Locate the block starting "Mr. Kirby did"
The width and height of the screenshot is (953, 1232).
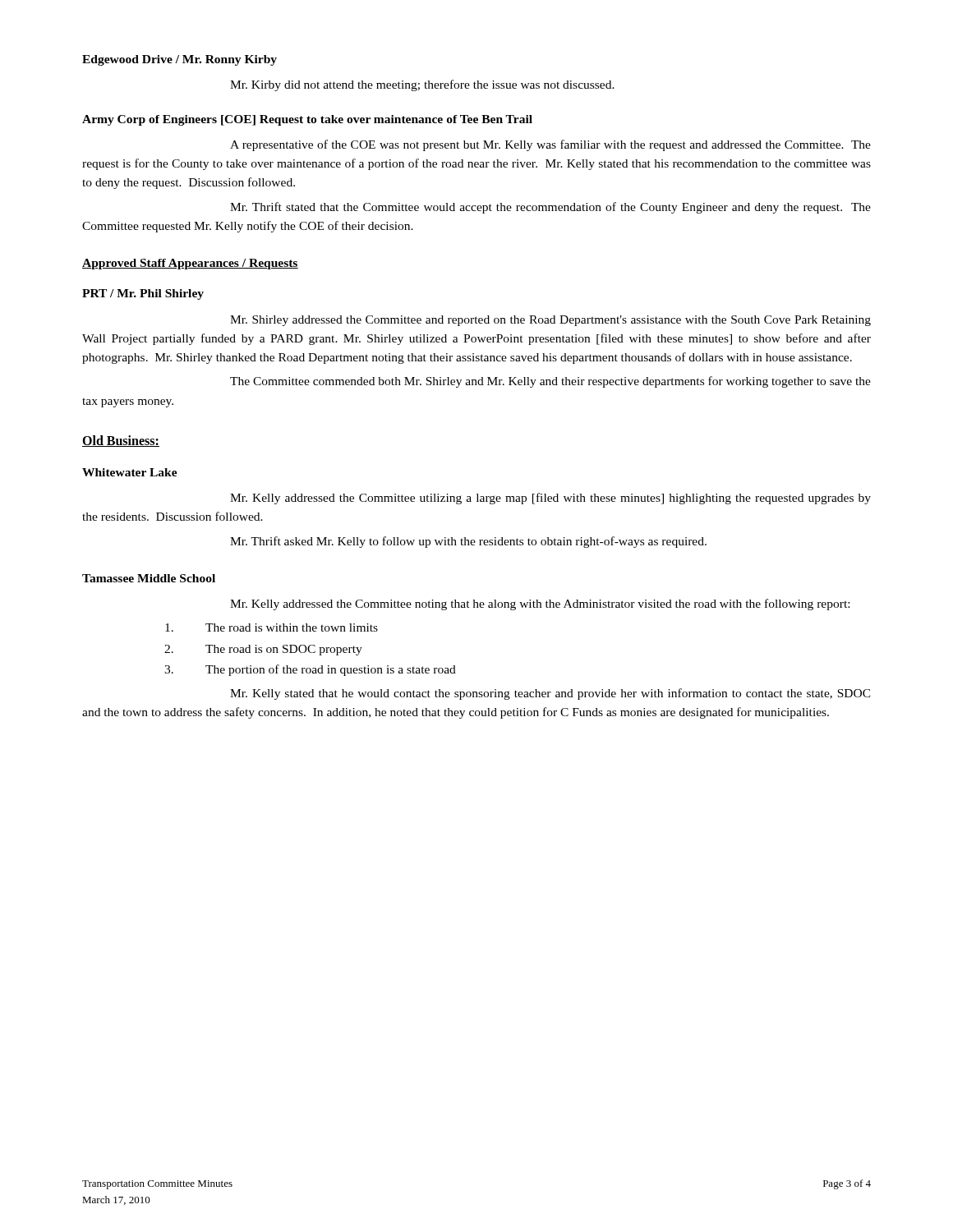point(476,84)
